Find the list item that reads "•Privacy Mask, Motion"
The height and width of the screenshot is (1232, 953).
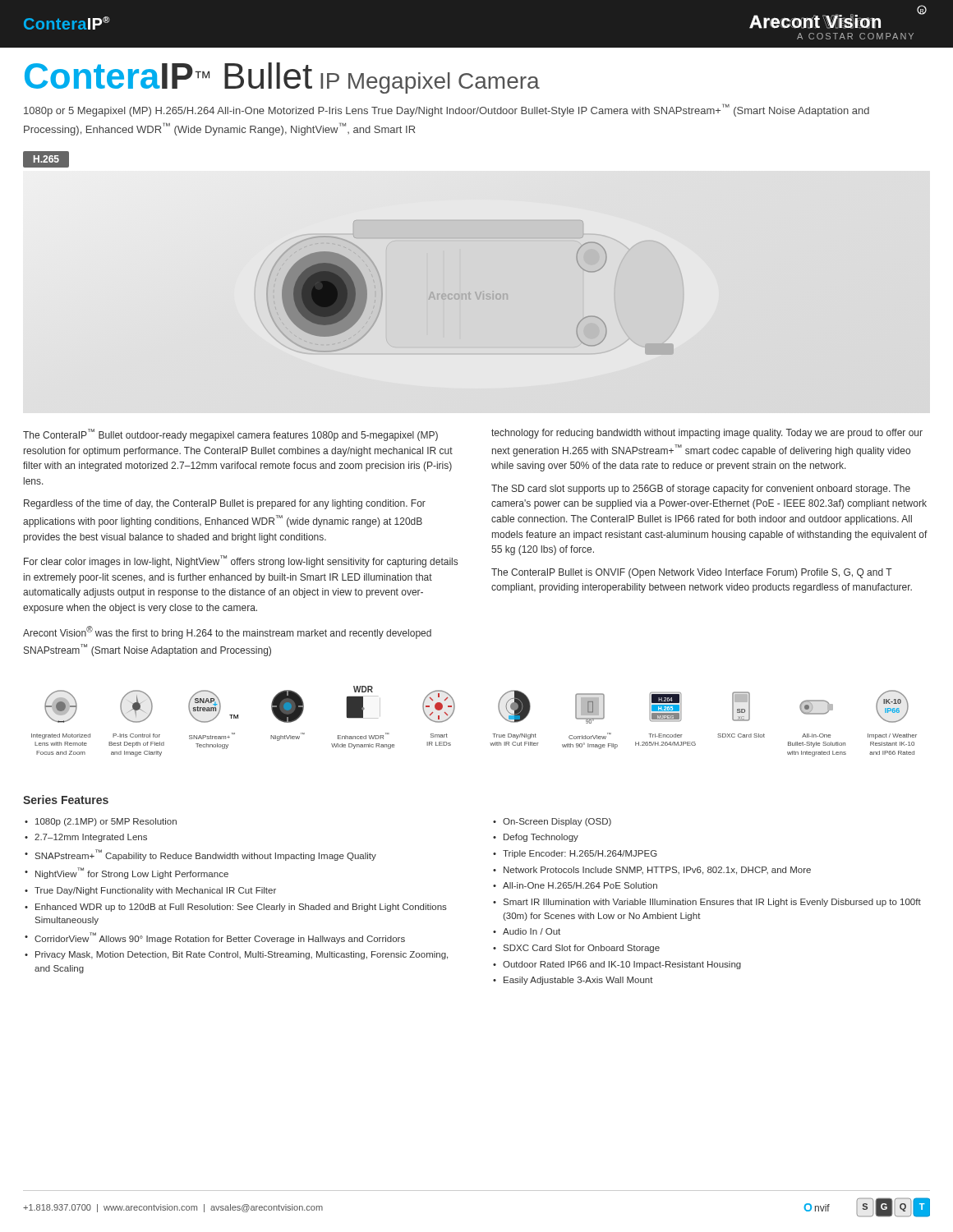[x=237, y=961]
